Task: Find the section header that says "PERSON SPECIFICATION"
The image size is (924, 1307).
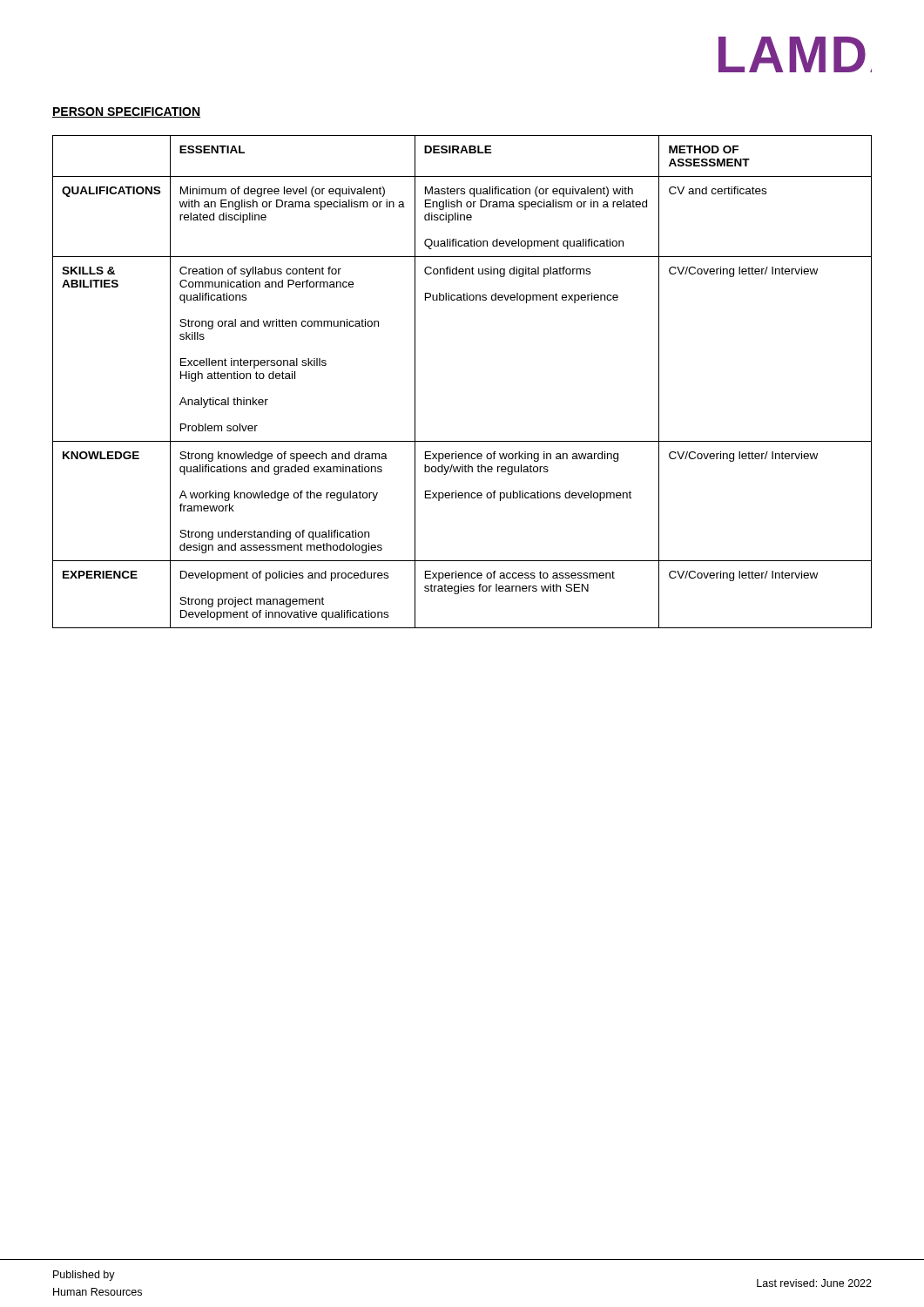Action: (x=126, y=112)
